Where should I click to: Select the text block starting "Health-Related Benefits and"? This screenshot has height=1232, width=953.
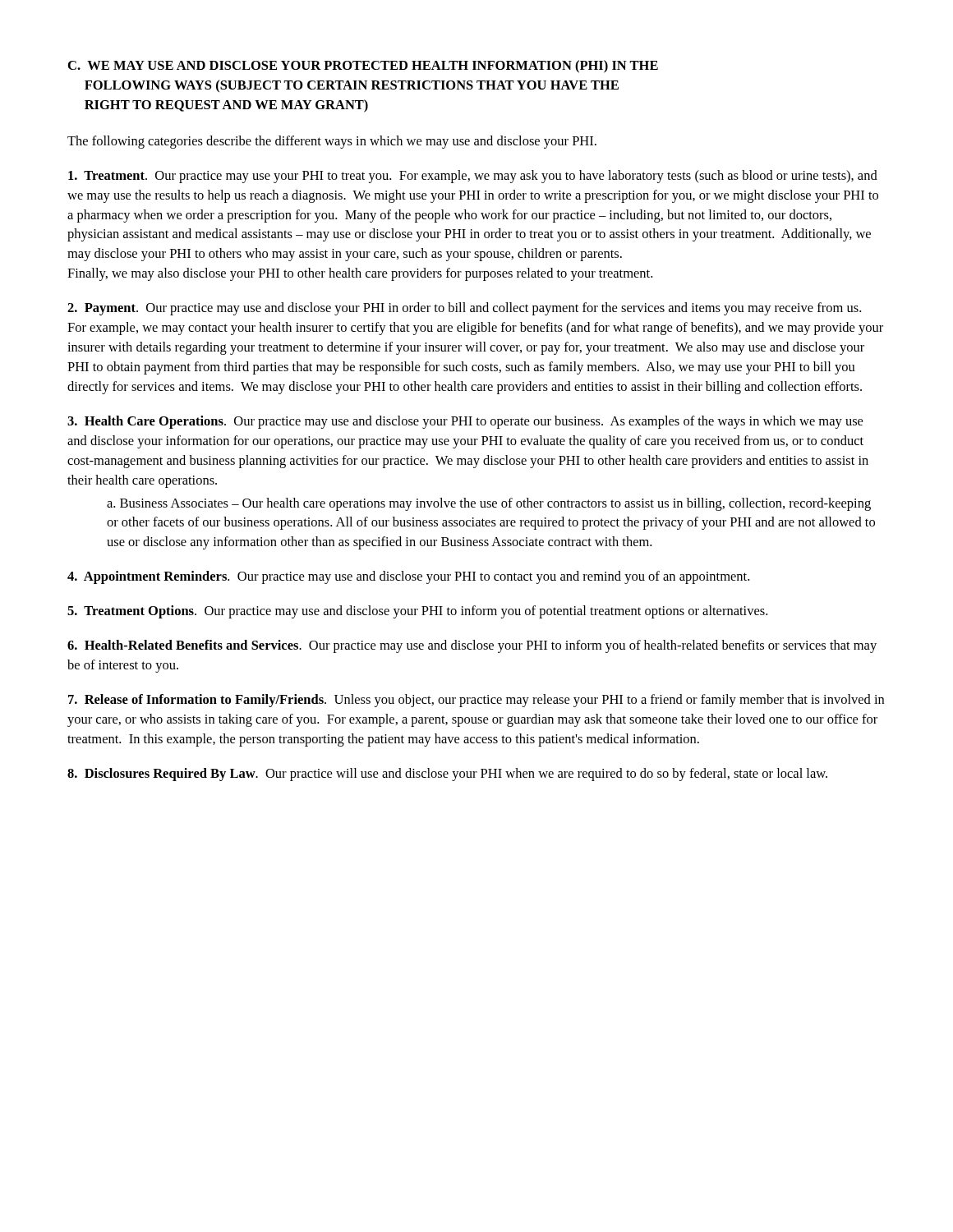(x=472, y=655)
